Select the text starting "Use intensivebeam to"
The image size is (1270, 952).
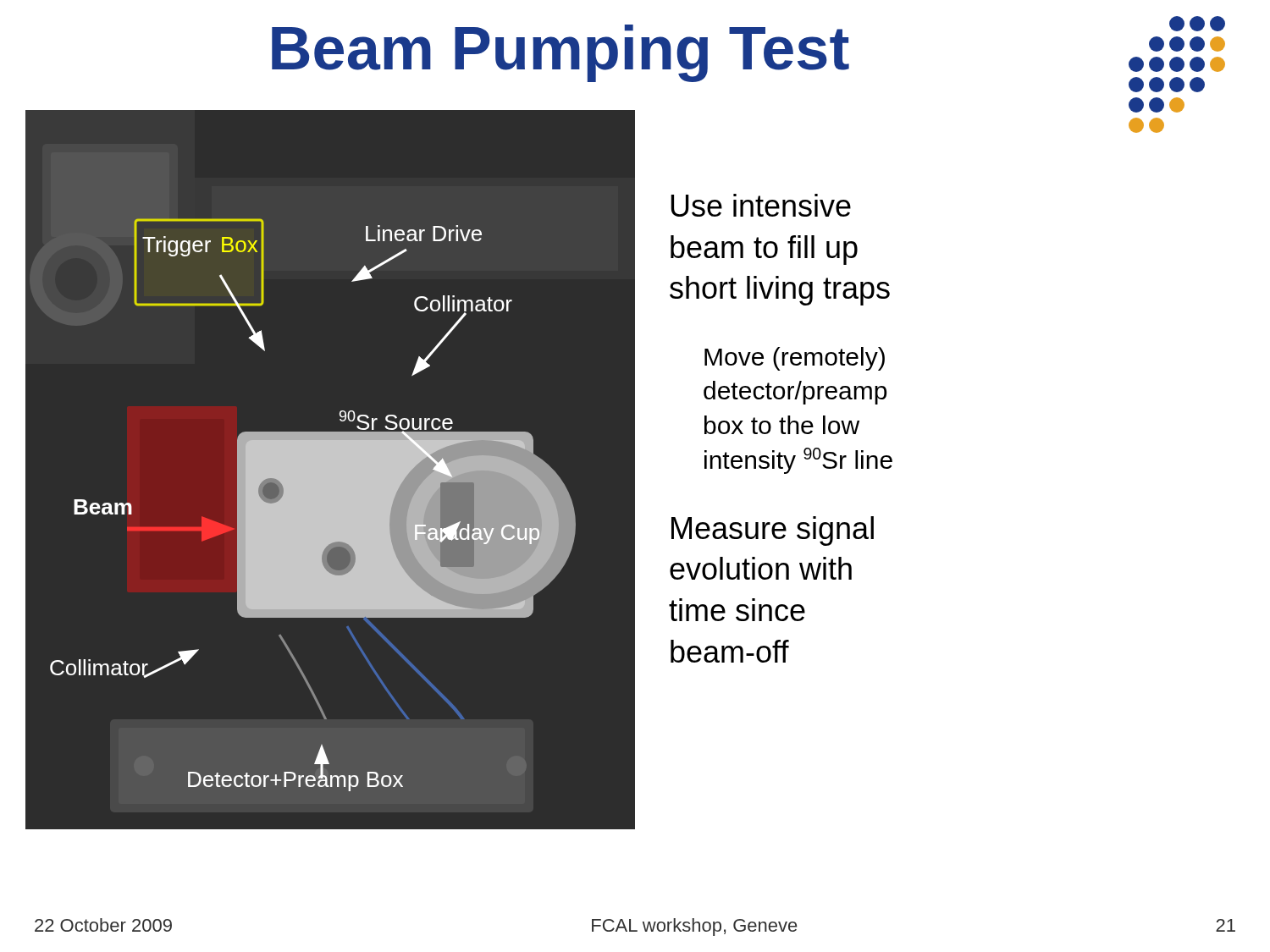(x=780, y=247)
